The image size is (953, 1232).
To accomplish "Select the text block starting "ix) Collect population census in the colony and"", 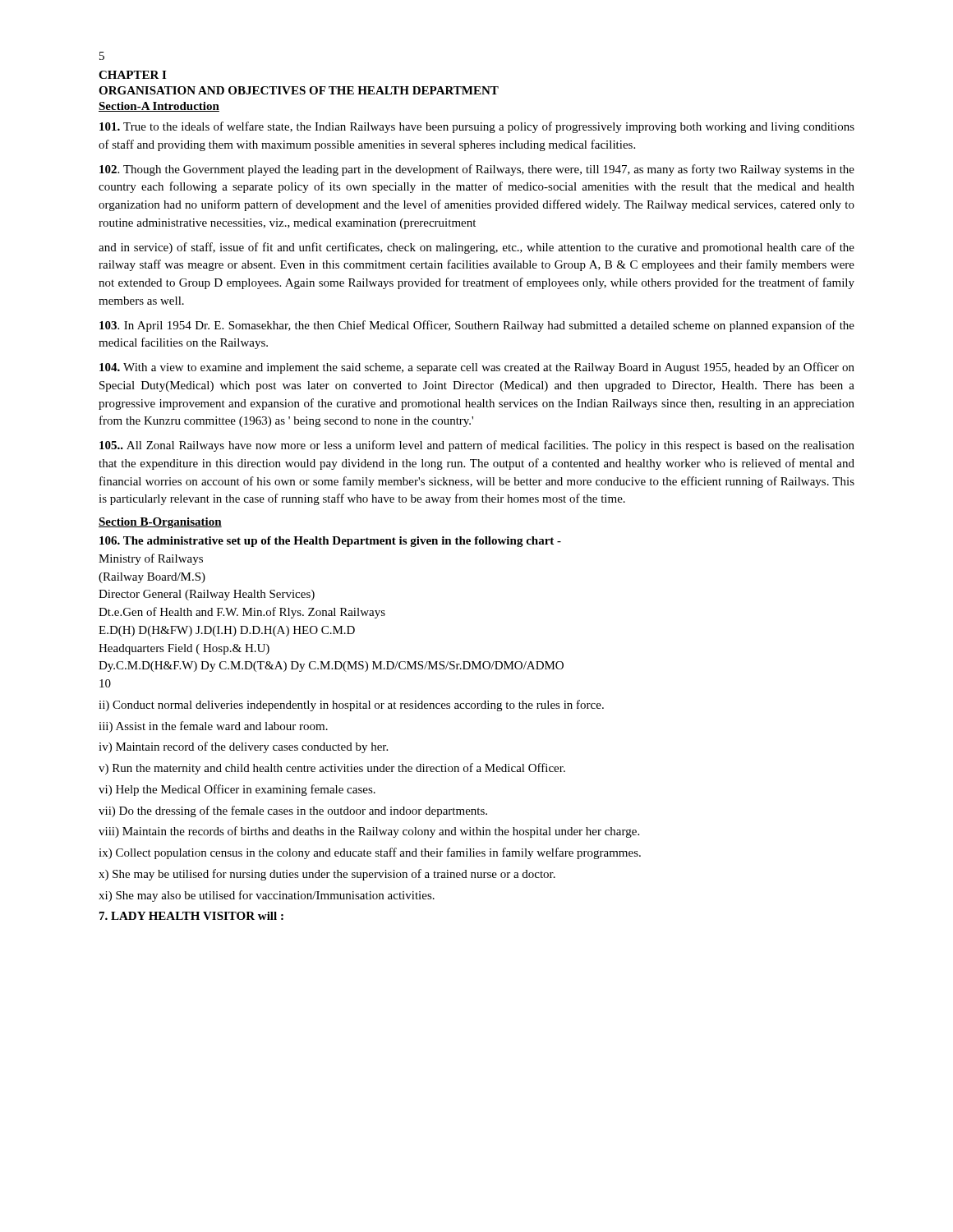I will tap(370, 853).
